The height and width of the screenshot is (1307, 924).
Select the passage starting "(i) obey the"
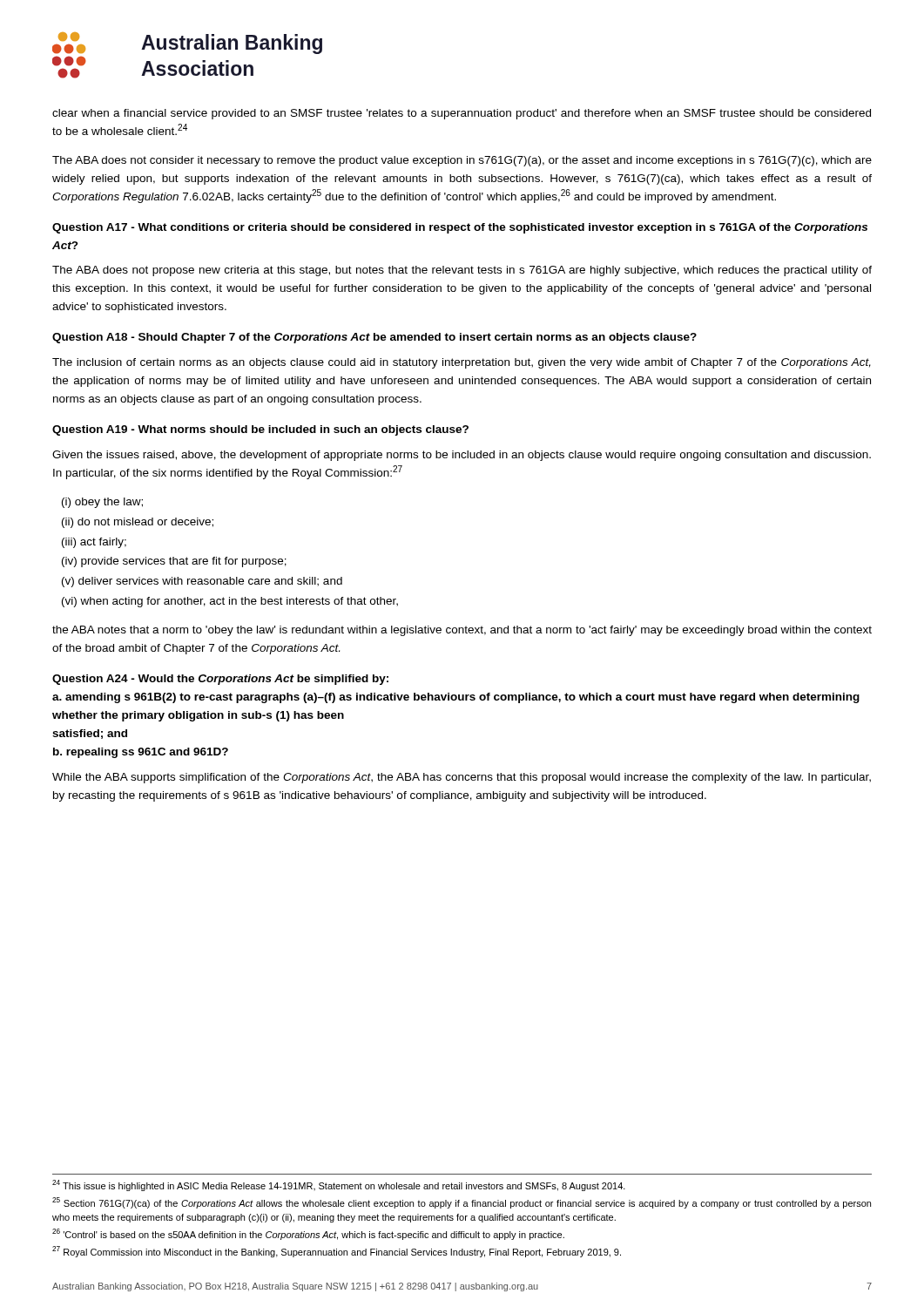point(102,501)
